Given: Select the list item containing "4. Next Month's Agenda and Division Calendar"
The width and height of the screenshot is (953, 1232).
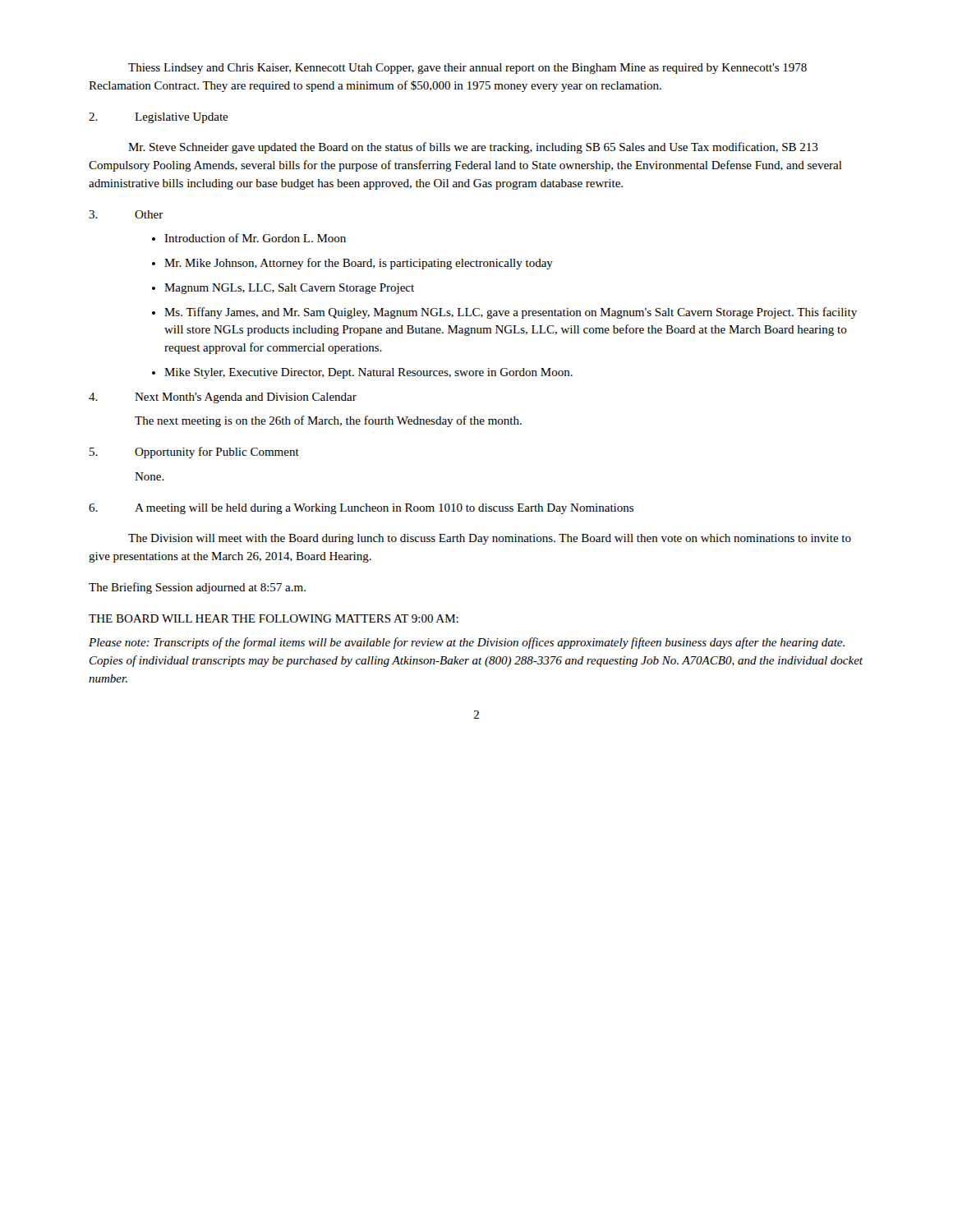Looking at the screenshot, I should (223, 398).
